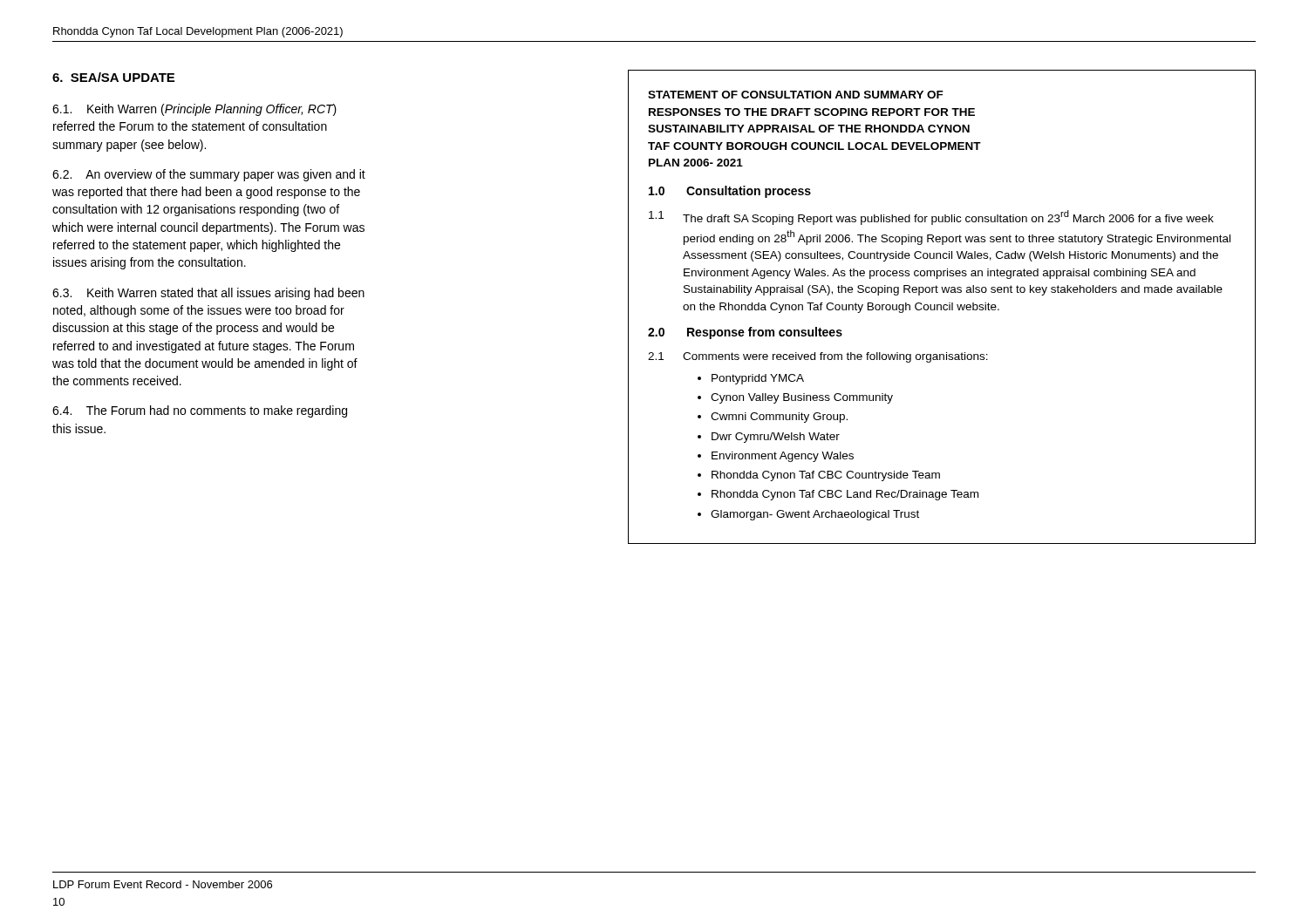The width and height of the screenshot is (1308, 924).
Task: Locate the text starting "3. Keith Warren stated that"
Action: click(208, 337)
